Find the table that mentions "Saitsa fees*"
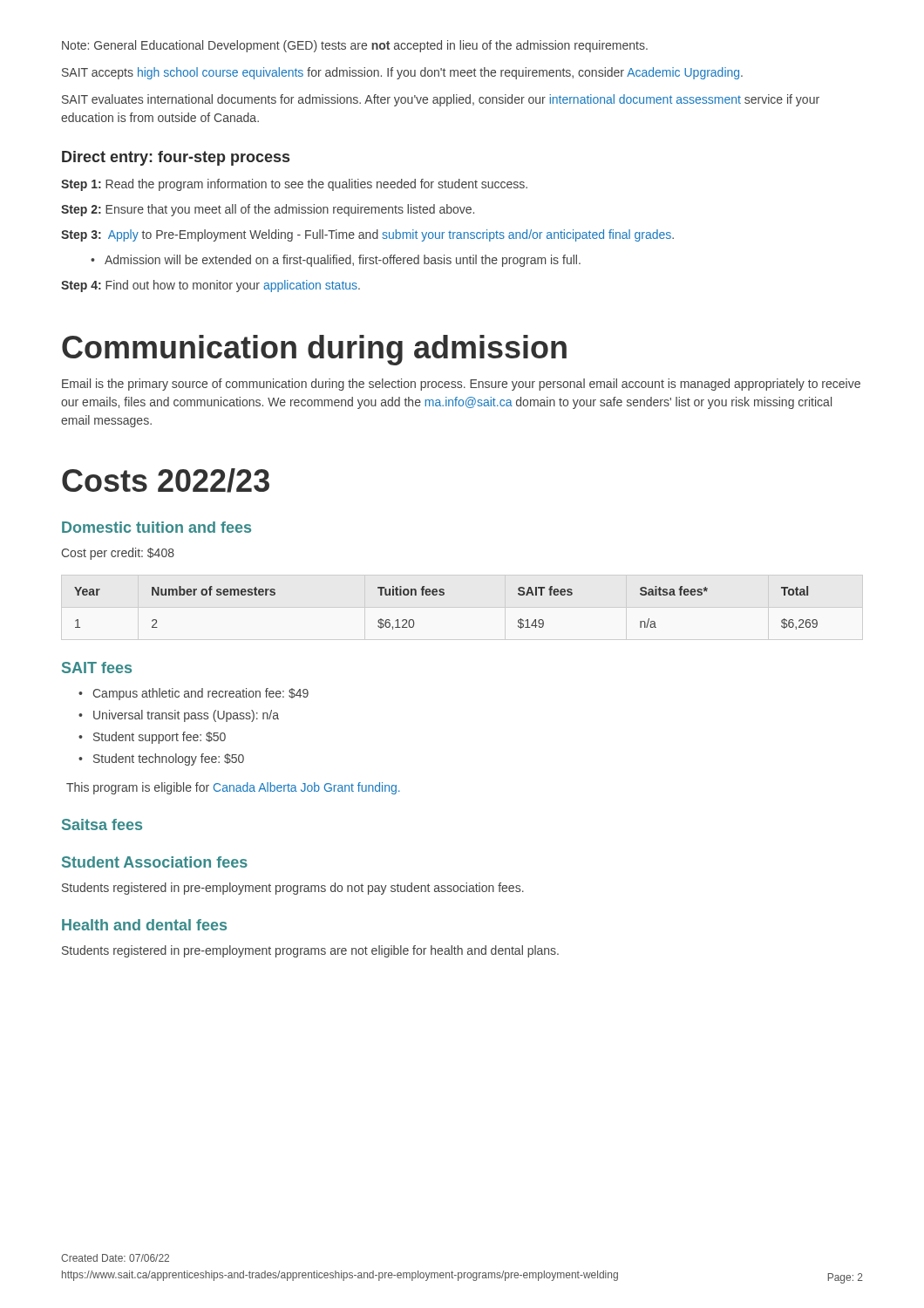The width and height of the screenshot is (924, 1308). click(x=462, y=607)
